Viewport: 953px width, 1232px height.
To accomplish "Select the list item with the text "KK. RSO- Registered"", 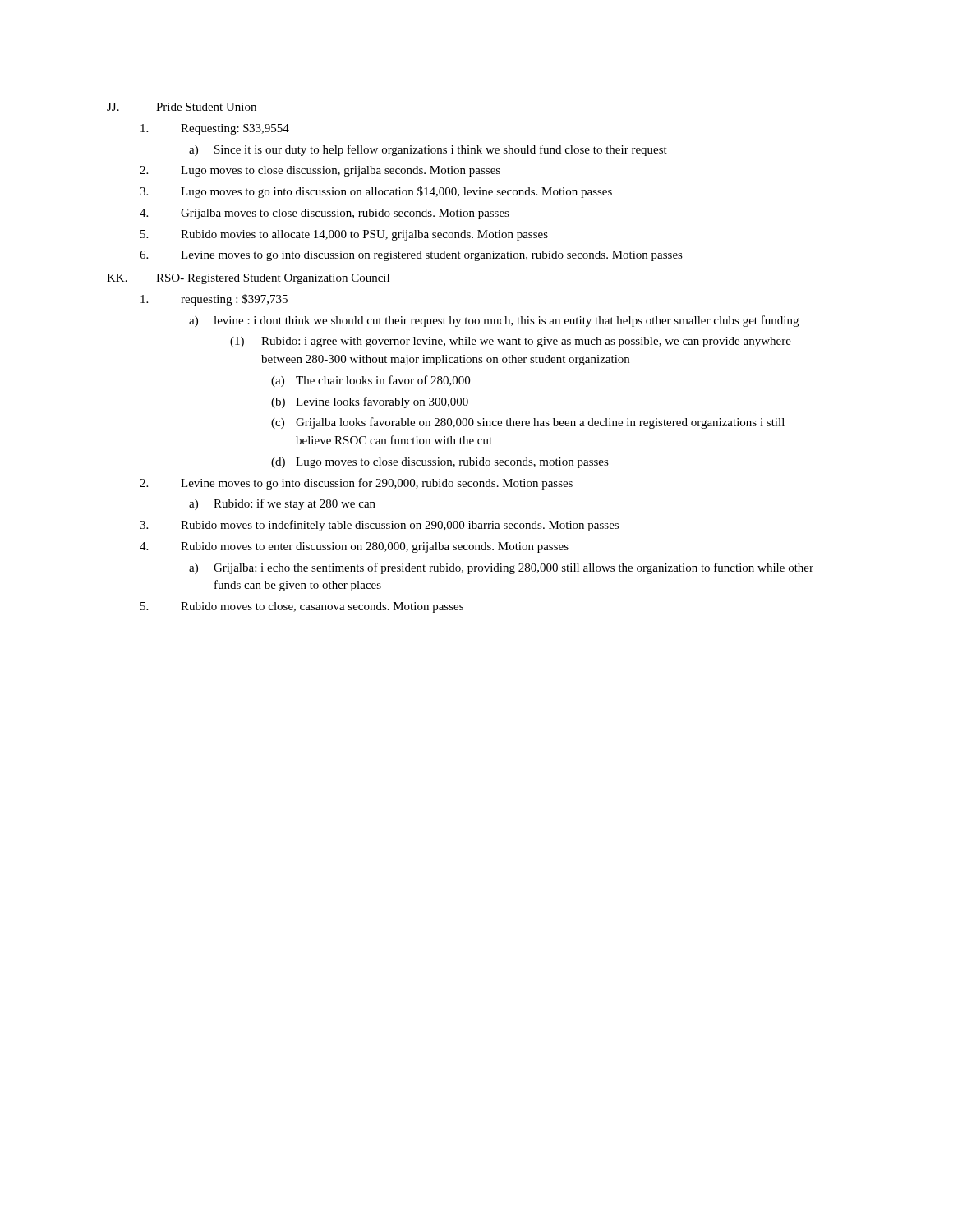I will click(248, 279).
